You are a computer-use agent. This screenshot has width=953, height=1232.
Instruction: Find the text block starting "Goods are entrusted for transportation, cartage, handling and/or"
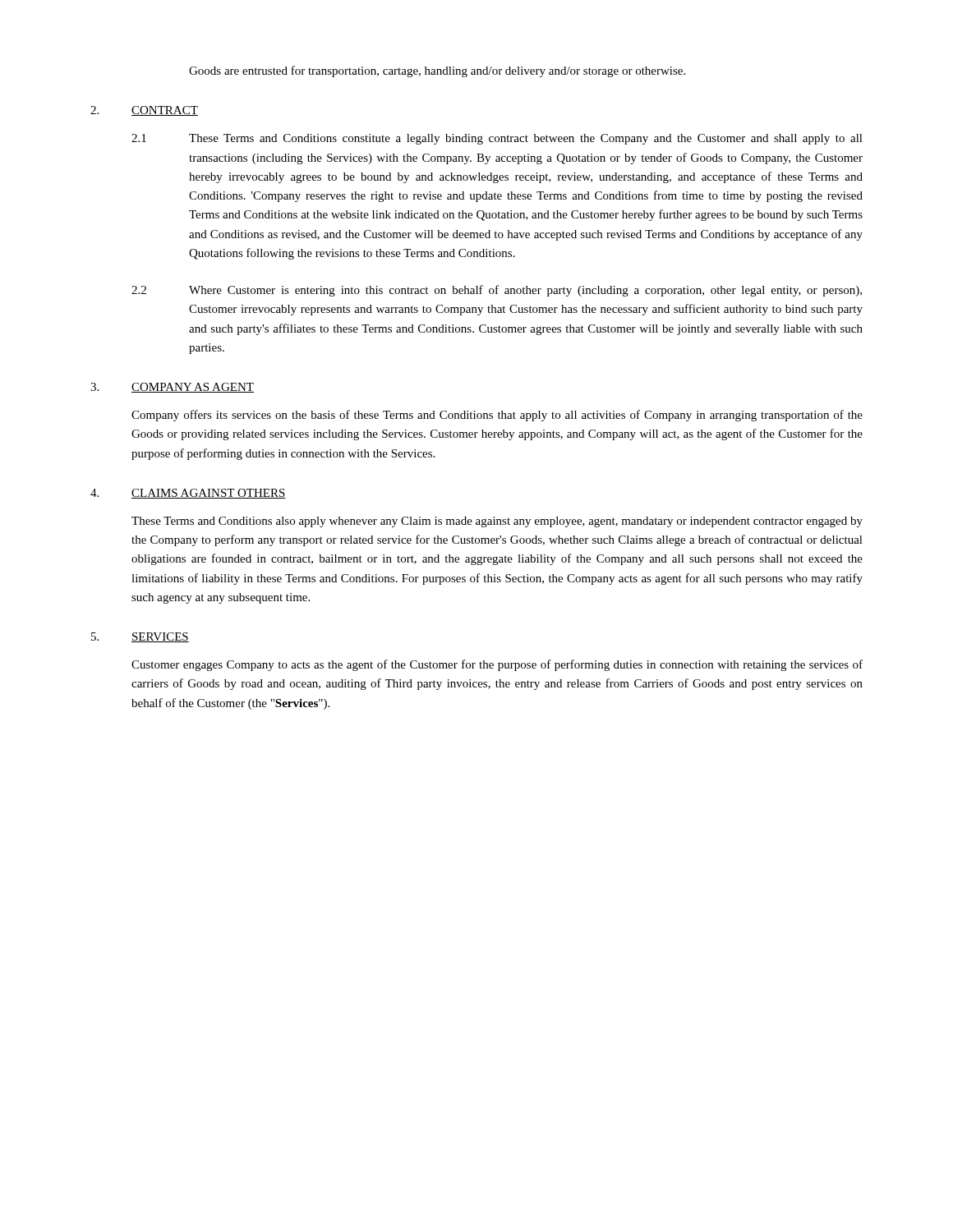click(x=526, y=71)
